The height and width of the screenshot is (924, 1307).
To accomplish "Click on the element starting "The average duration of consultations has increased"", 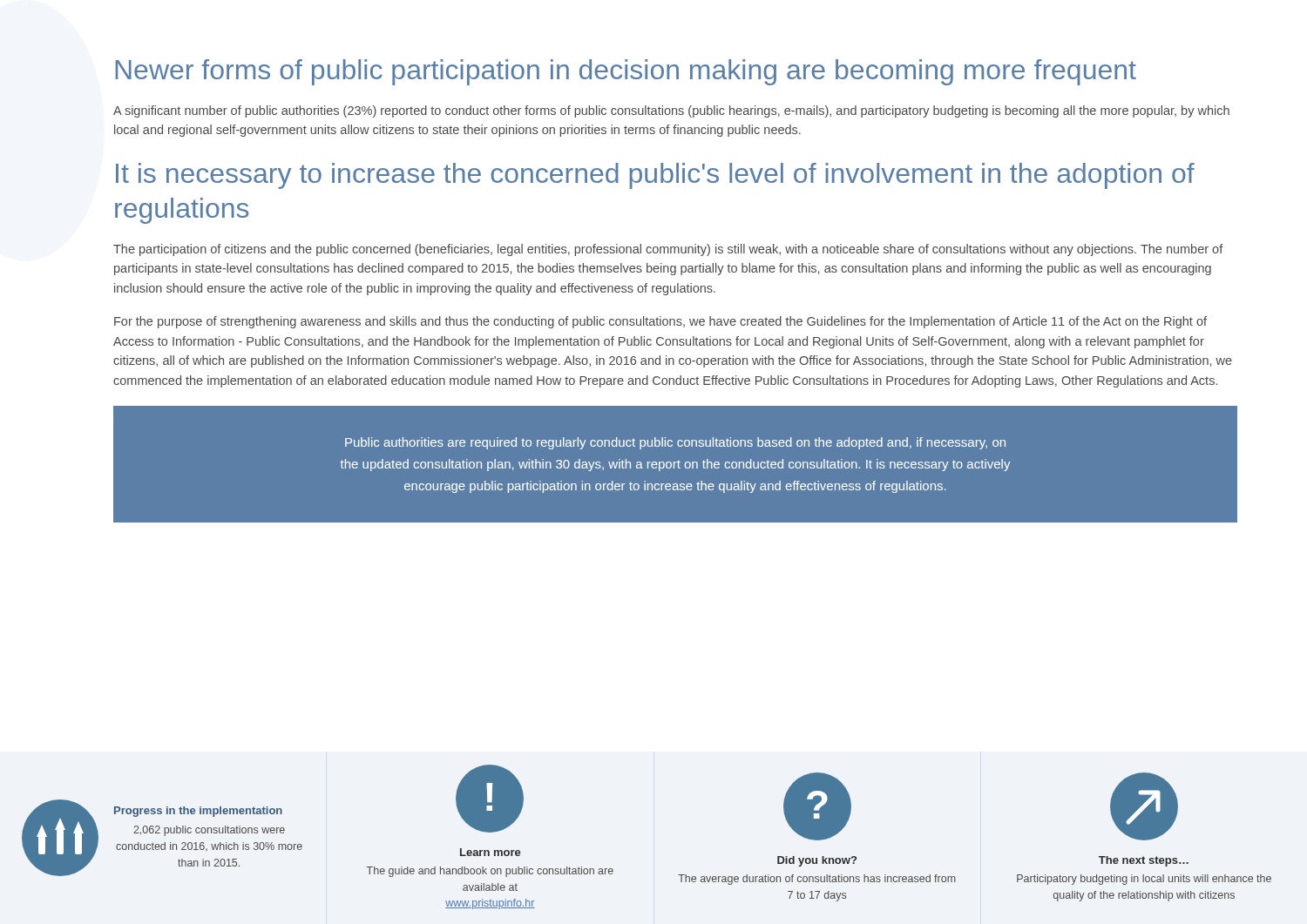I will [817, 887].
